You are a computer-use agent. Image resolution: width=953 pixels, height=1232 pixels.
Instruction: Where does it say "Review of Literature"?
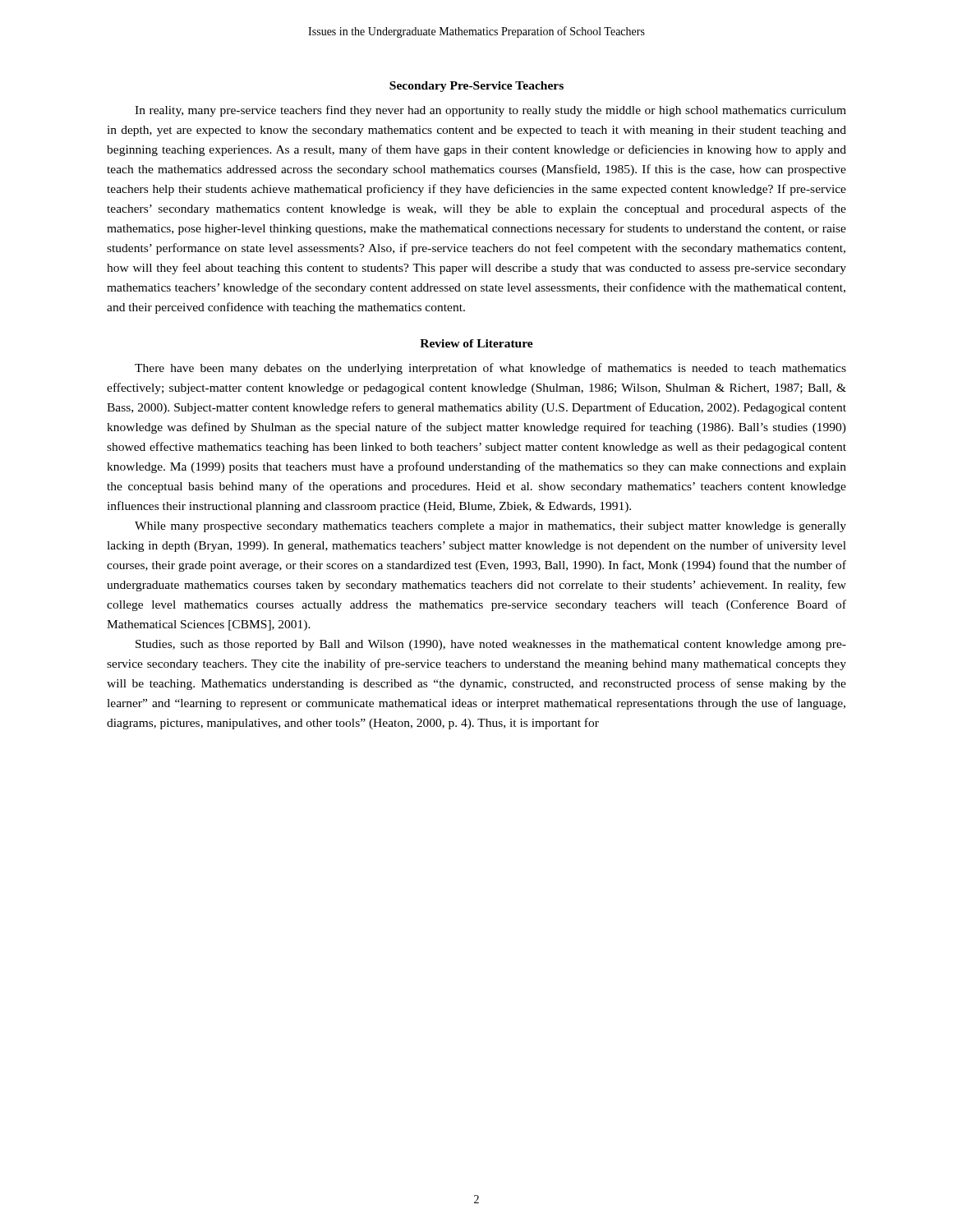[x=476, y=343]
